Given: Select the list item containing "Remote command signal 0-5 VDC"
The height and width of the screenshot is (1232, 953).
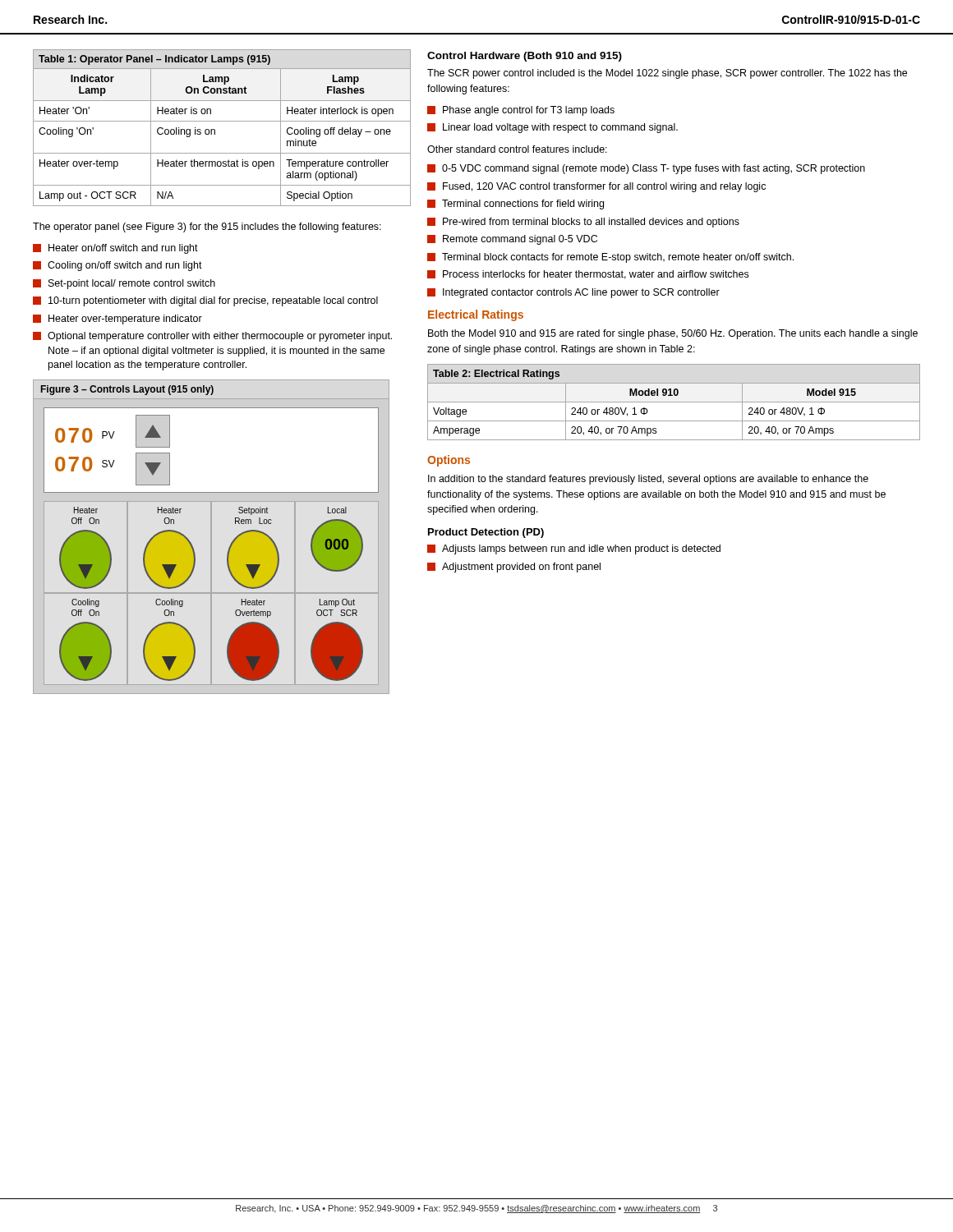Looking at the screenshot, I should click(x=513, y=239).
